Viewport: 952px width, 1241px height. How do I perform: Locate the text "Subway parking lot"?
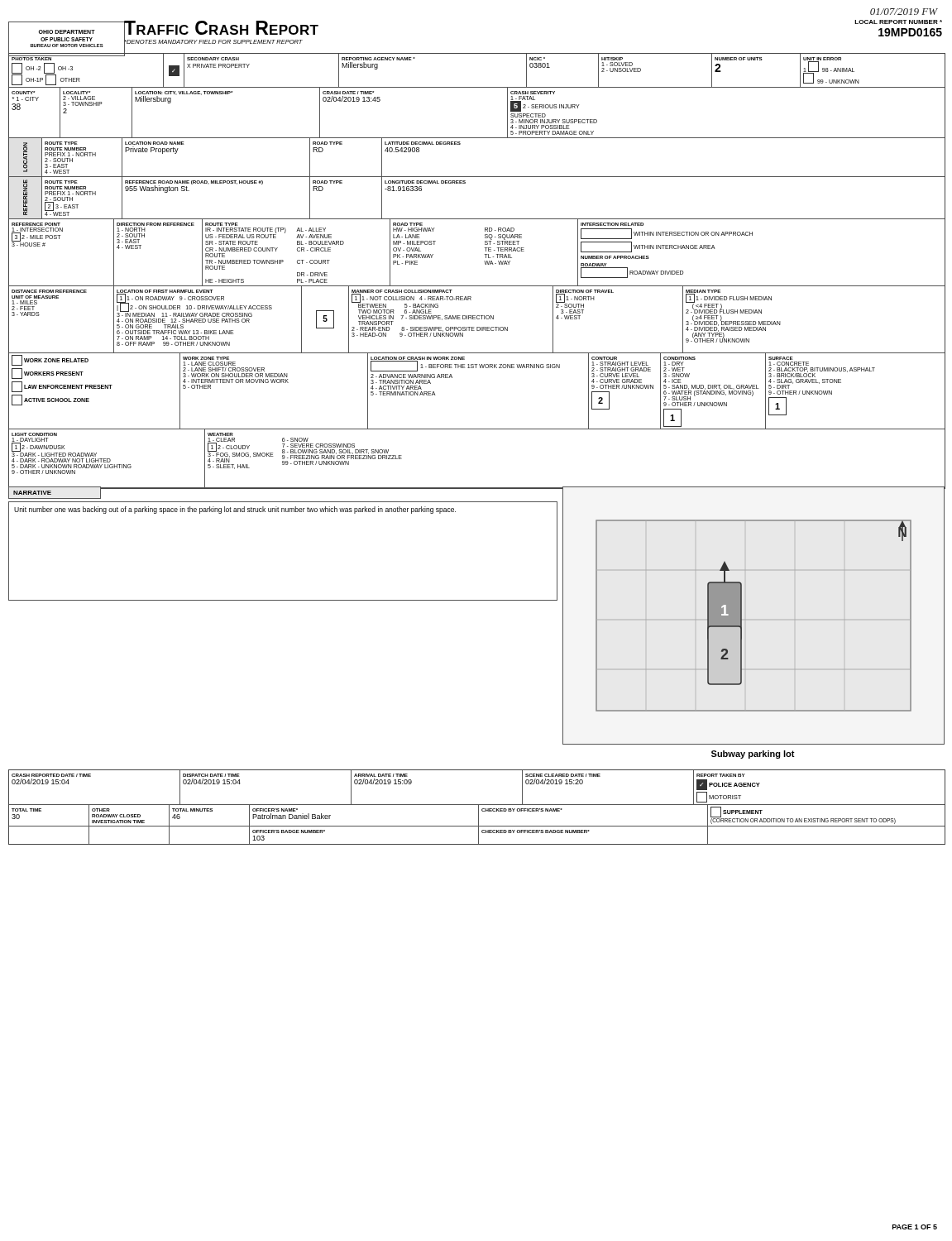(753, 754)
